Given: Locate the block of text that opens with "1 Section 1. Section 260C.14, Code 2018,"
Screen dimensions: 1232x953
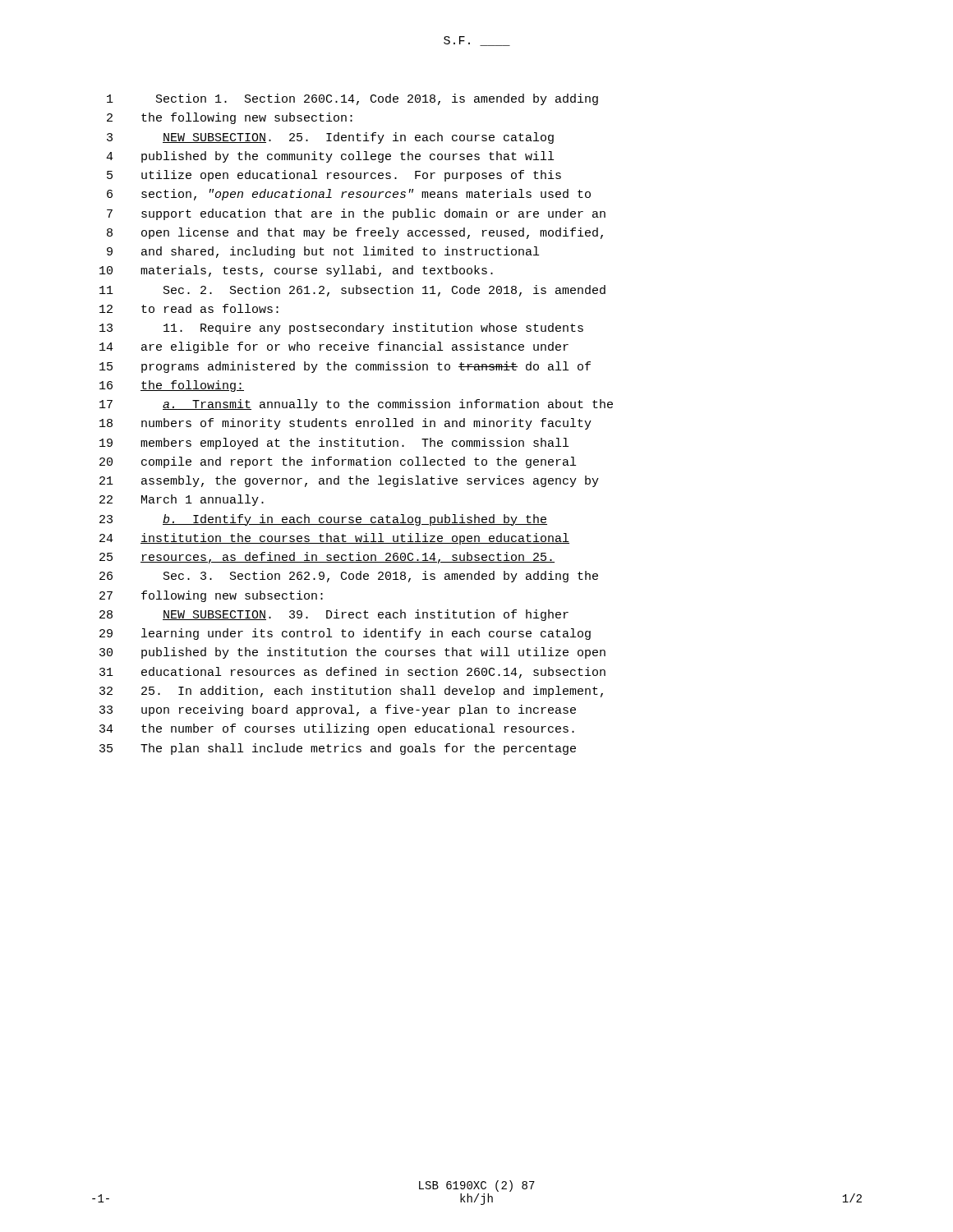Looking at the screenshot, I should pos(468,424).
